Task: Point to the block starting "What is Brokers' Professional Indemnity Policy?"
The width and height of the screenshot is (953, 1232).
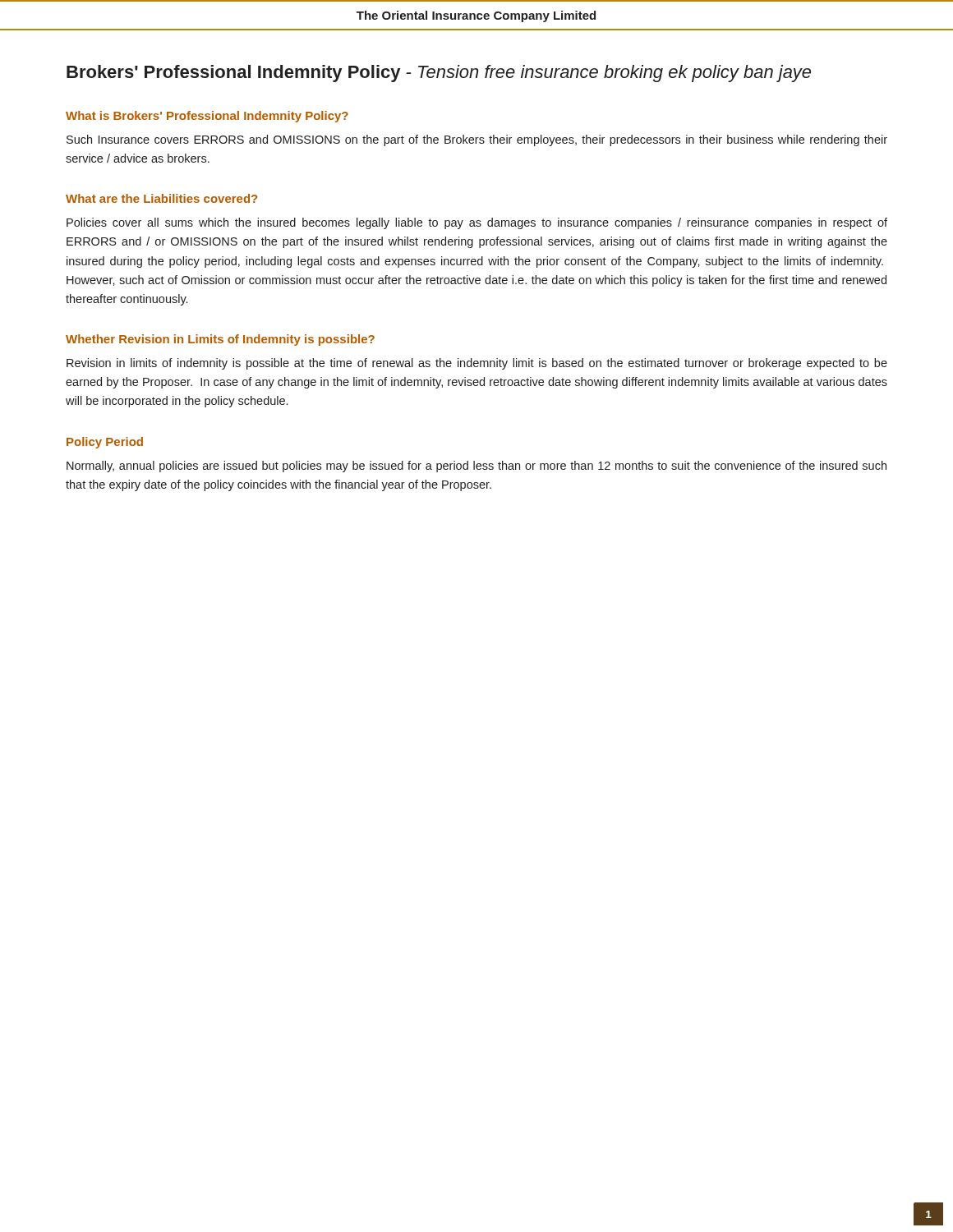Action: click(x=207, y=115)
